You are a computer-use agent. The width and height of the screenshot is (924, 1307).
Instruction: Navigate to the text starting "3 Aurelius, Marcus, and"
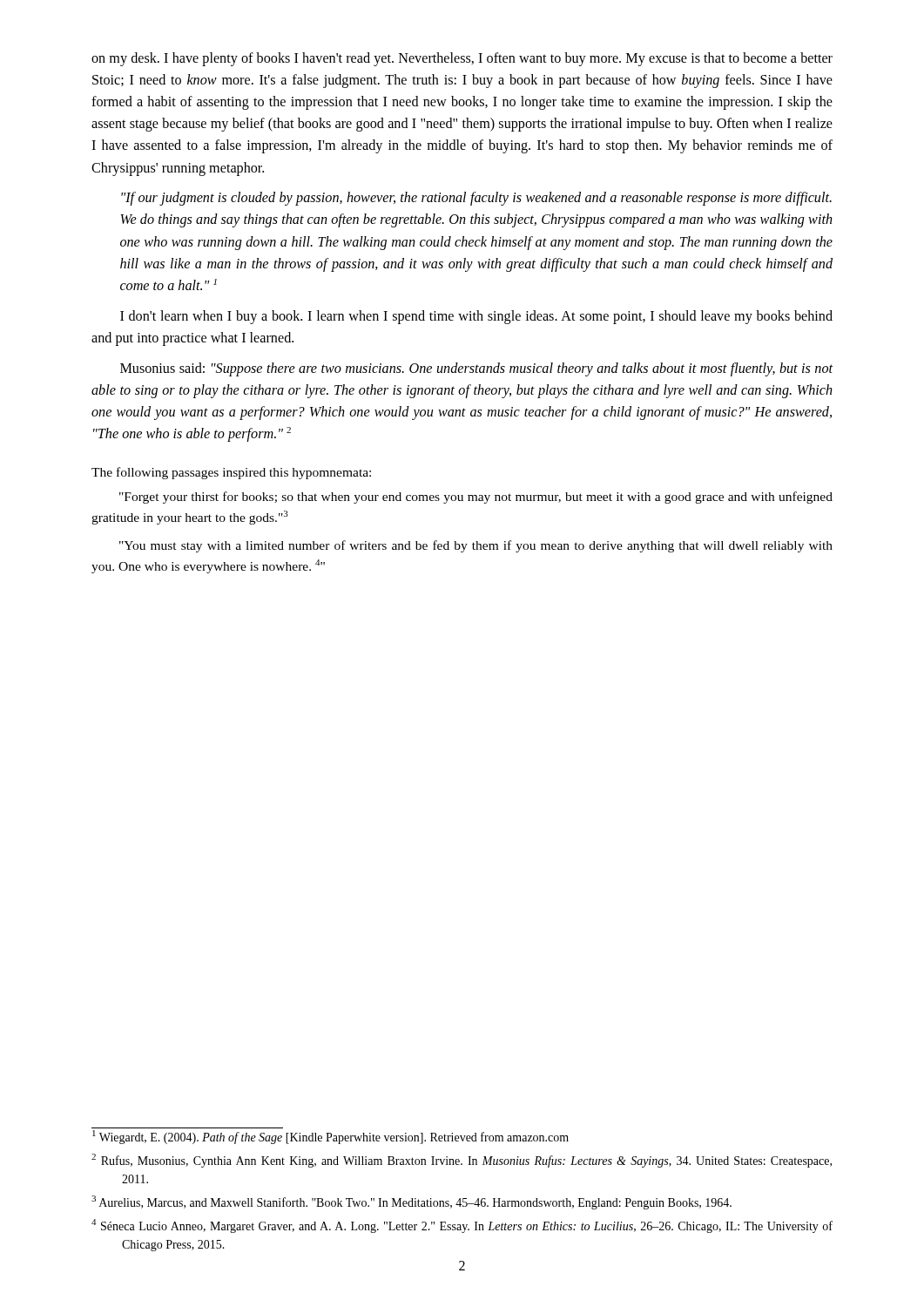click(x=412, y=1202)
